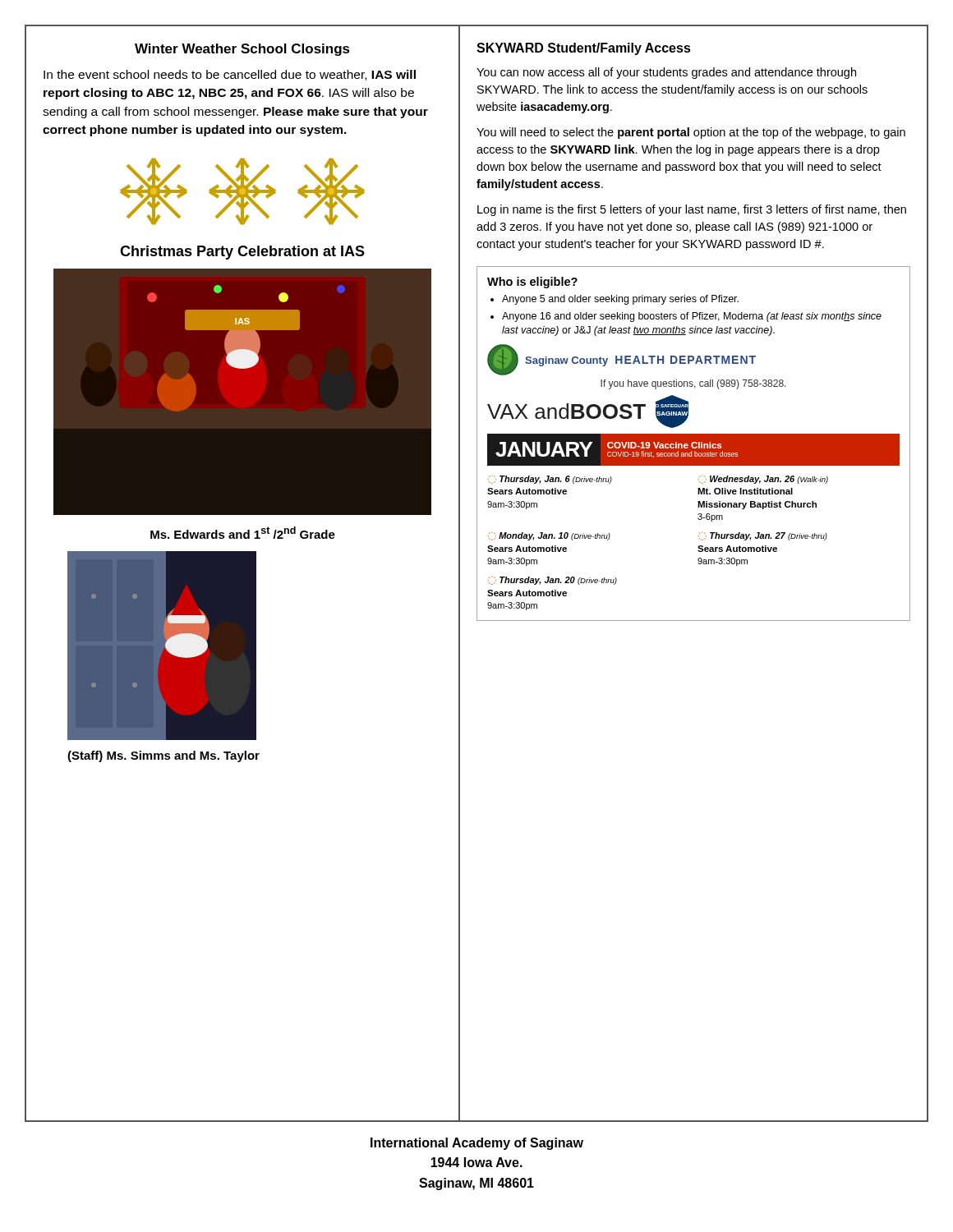Navigate to the text block starting "Ms. Edwards and 1st"

tap(242, 533)
